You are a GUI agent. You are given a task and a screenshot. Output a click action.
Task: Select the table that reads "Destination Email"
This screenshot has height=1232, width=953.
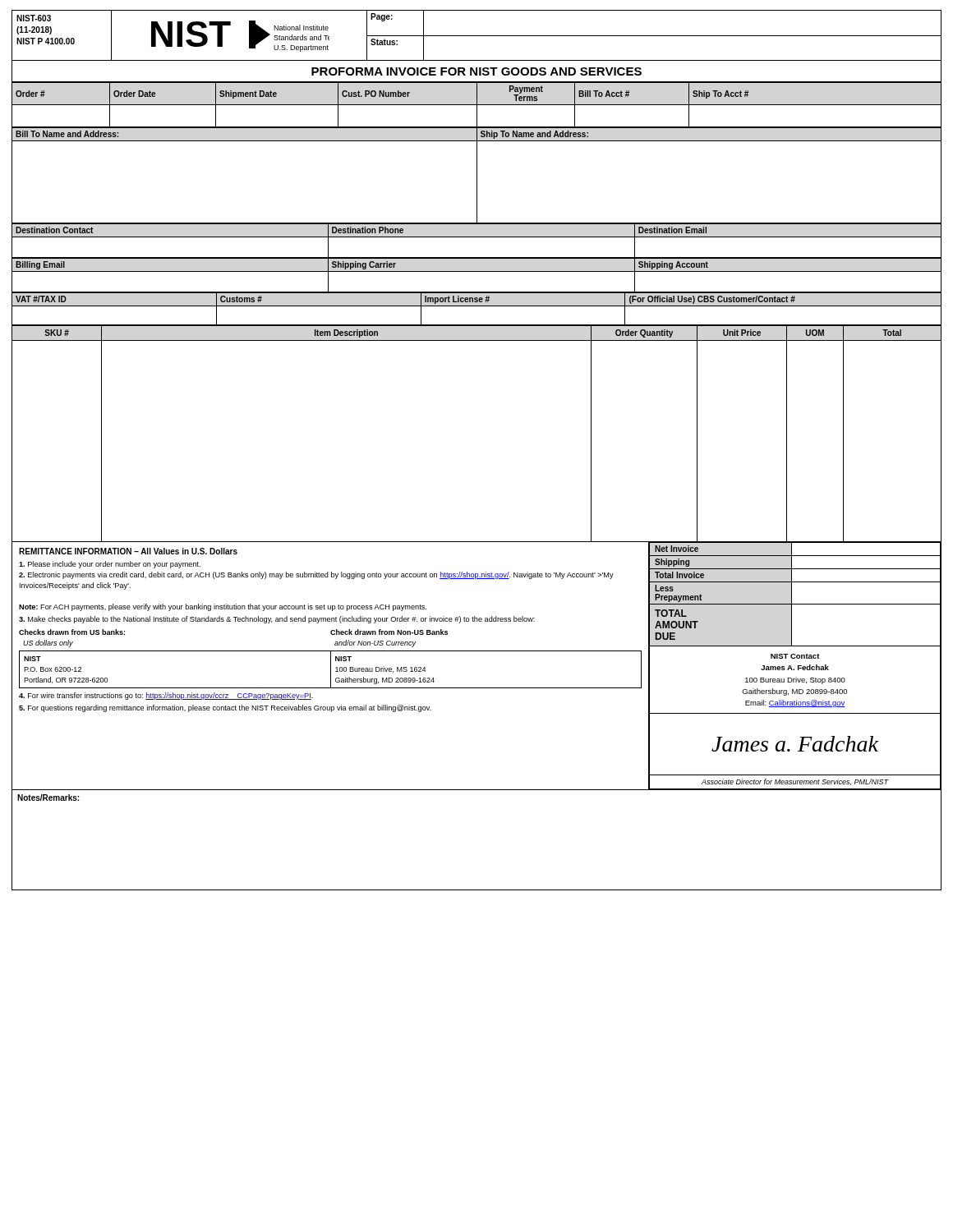pyautogui.click(x=476, y=241)
